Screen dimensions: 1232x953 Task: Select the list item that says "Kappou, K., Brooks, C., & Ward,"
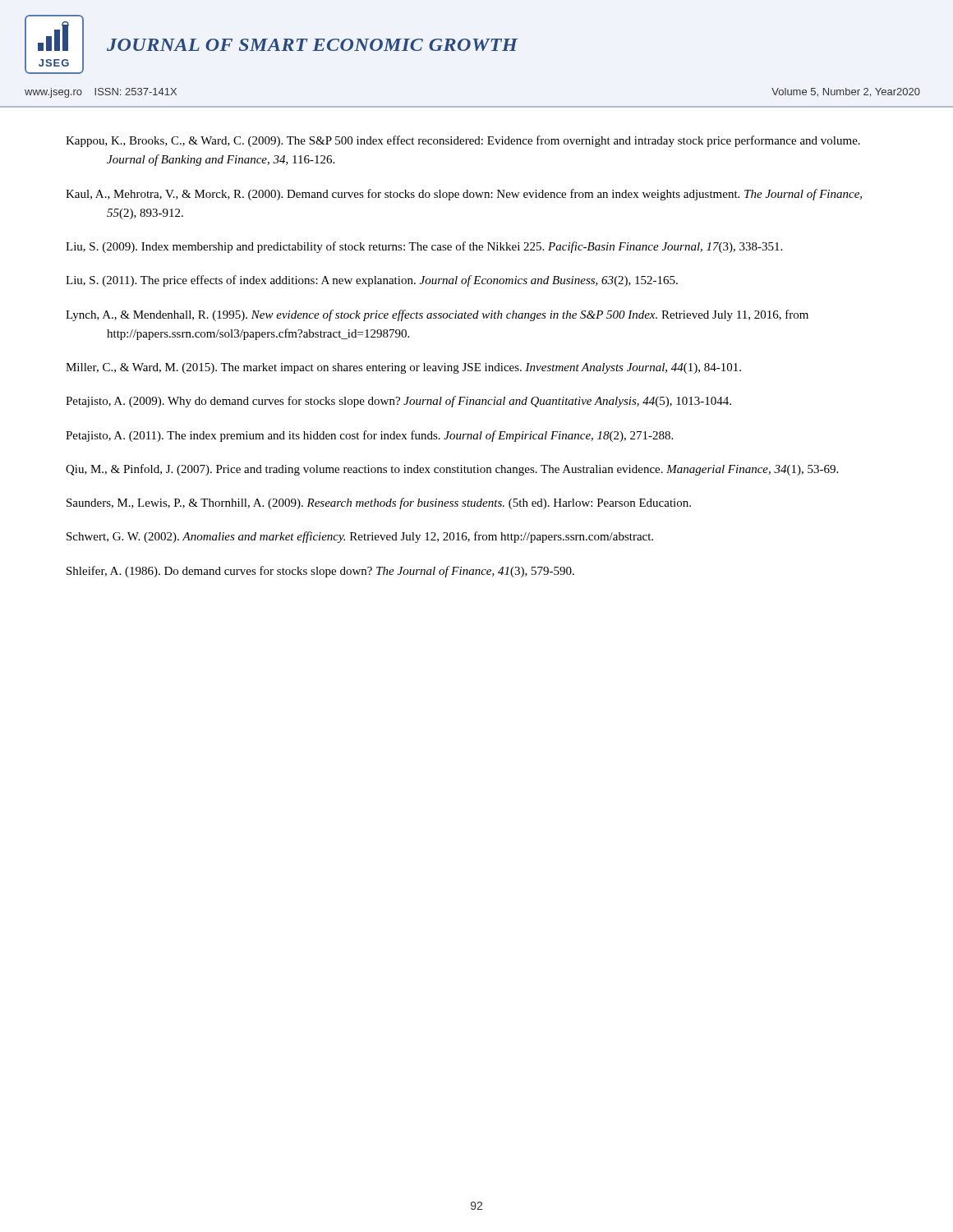463,150
